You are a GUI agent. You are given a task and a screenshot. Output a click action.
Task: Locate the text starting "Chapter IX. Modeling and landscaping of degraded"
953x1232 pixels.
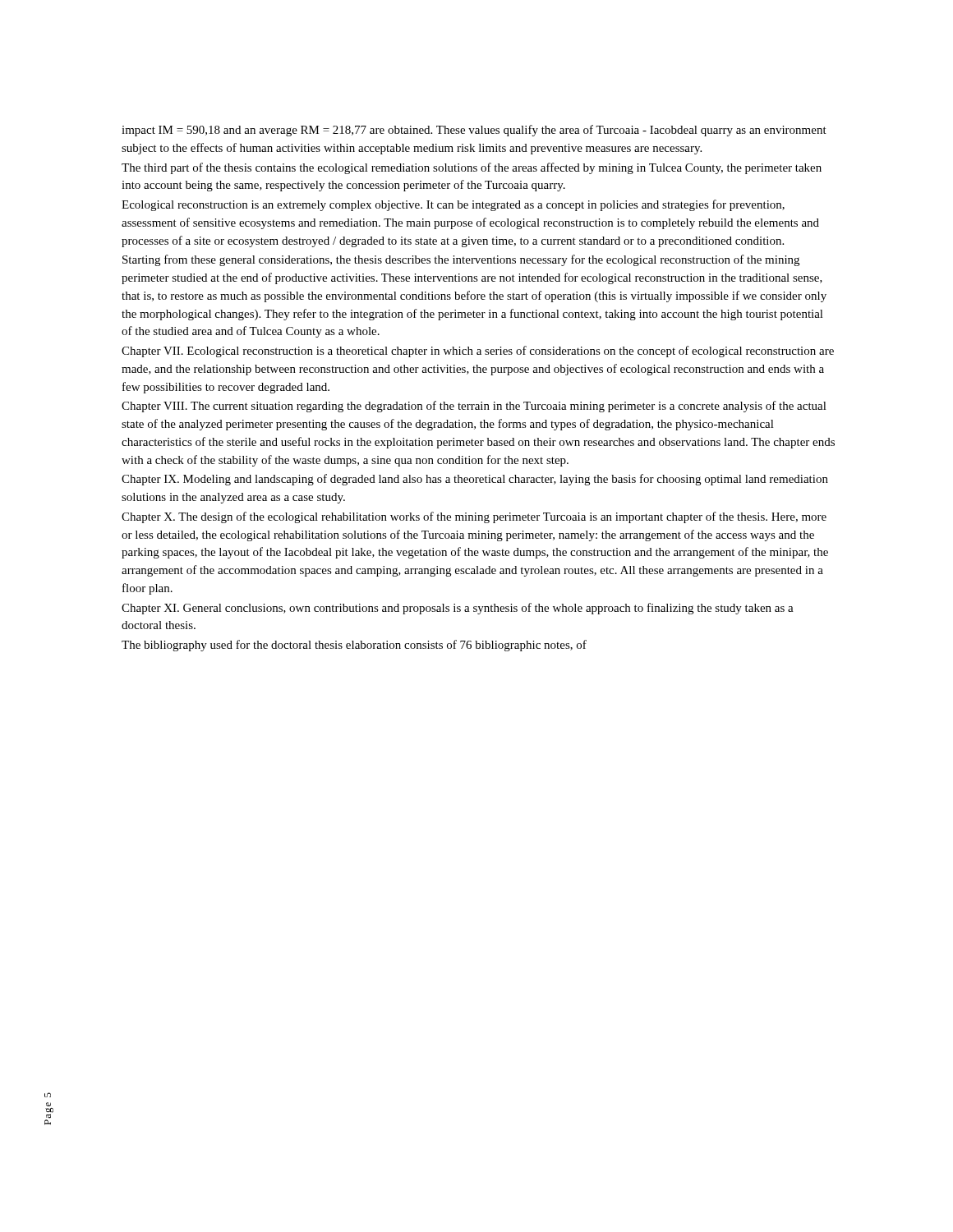(479, 489)
